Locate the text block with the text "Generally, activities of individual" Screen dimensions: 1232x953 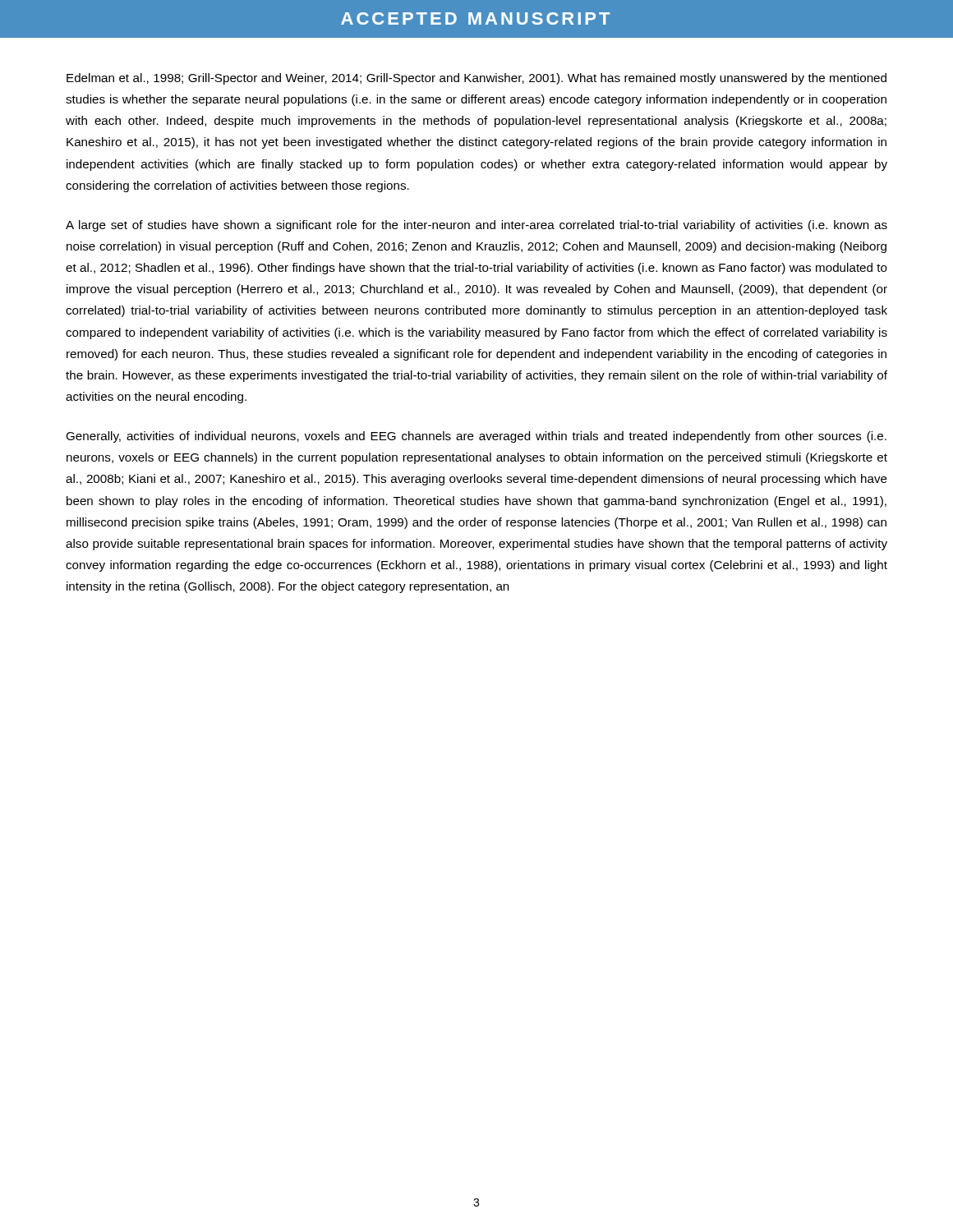tap(476, 511)
